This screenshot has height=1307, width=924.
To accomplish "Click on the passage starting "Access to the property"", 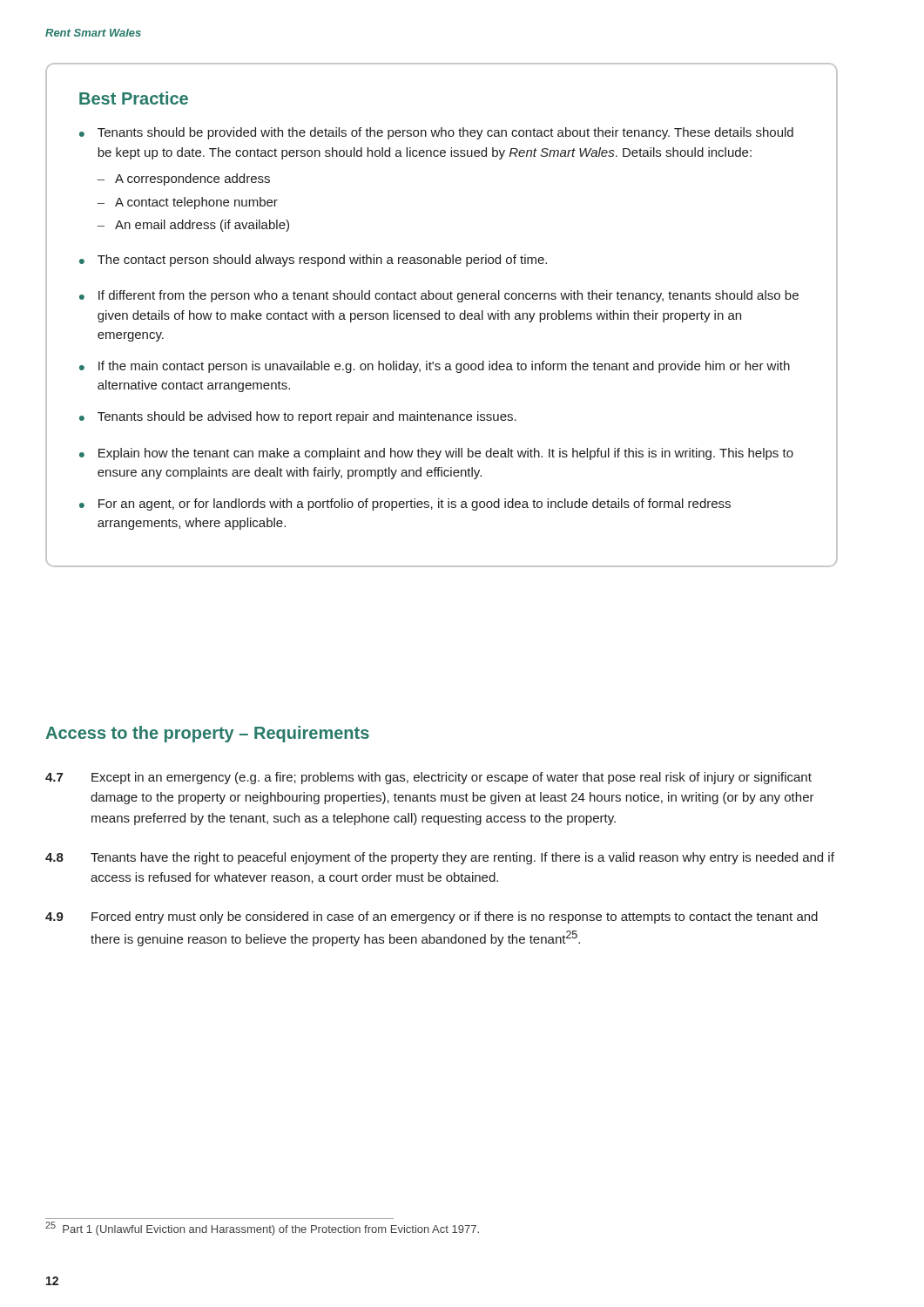I will pyautogui.click(x=207, y=733).
